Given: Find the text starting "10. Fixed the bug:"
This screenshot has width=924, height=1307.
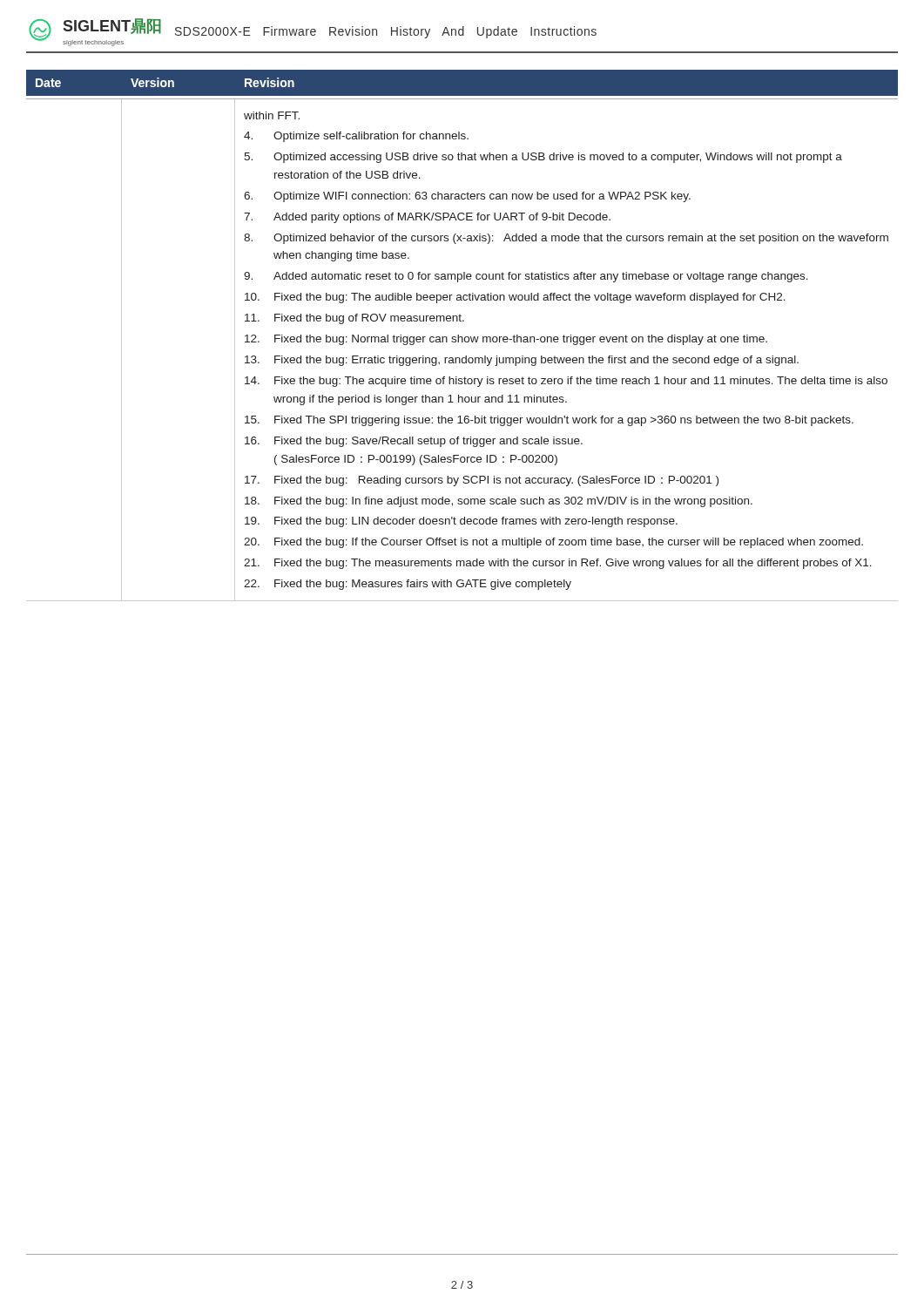Looking at the screenshot, I should coord(567,298).
